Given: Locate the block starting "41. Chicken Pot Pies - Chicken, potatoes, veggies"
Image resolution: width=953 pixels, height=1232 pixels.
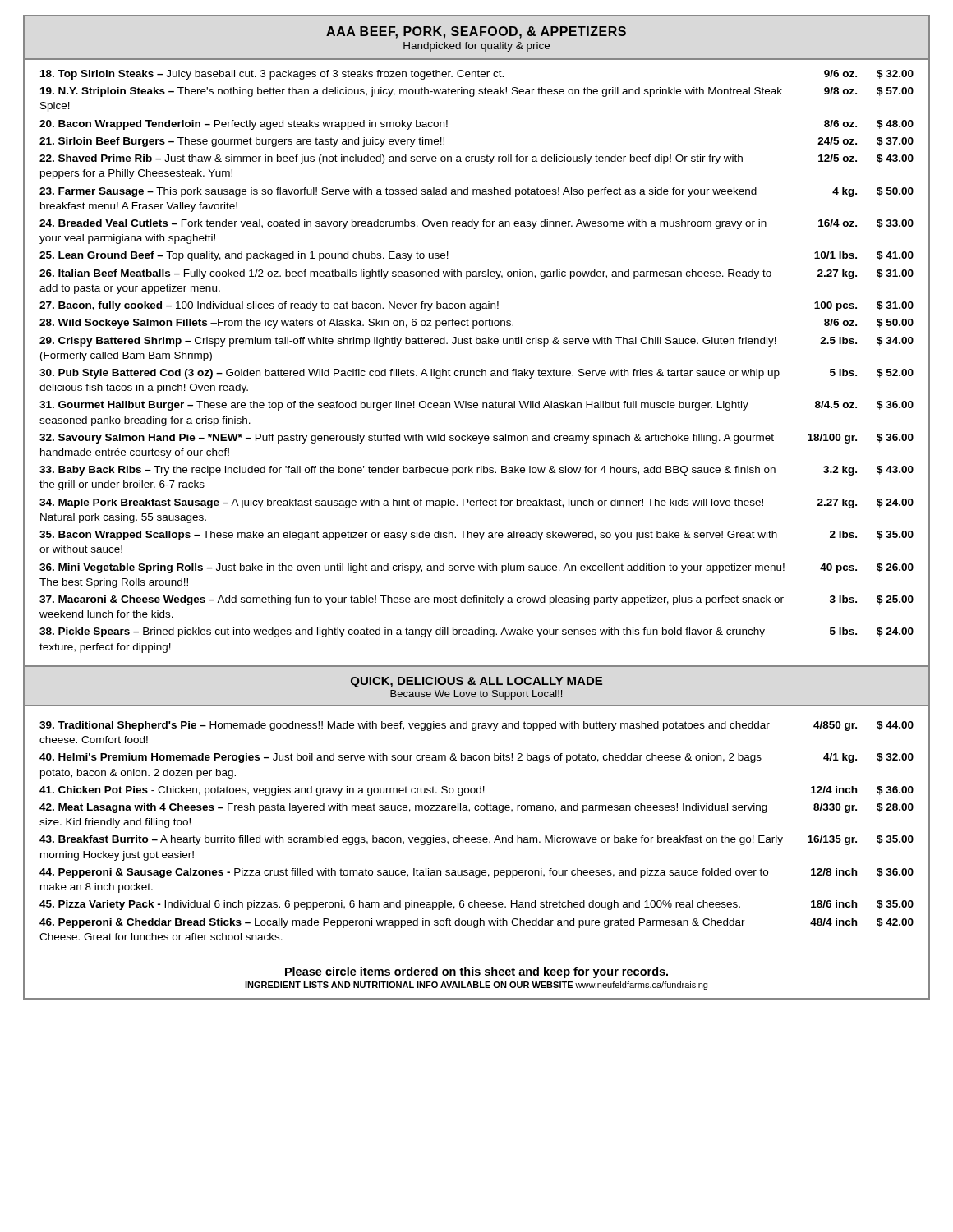Looking at the screenshot, I should pyautogui.click(x=476, y=790).
